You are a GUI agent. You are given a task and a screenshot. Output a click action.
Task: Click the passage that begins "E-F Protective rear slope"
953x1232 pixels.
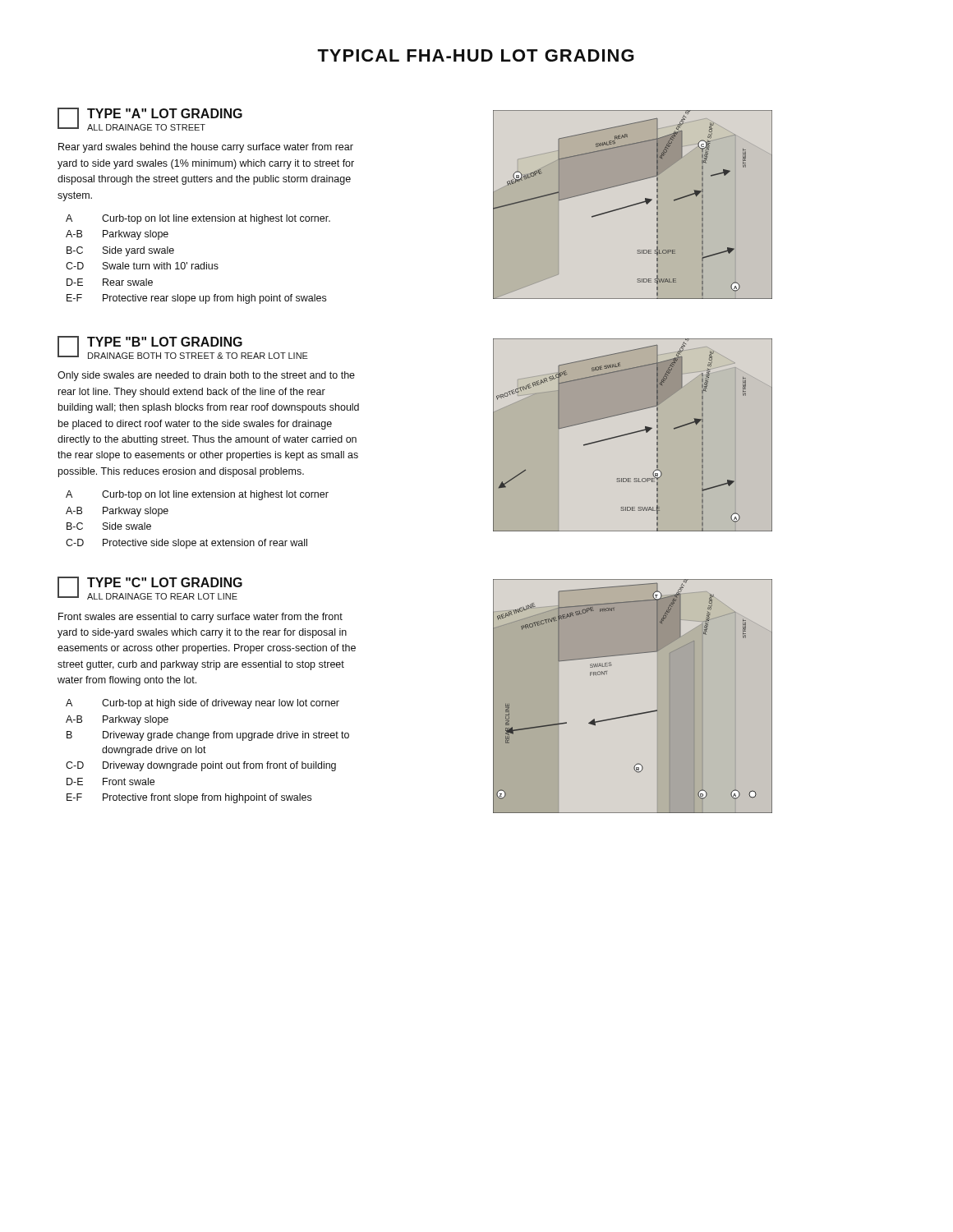212,299
